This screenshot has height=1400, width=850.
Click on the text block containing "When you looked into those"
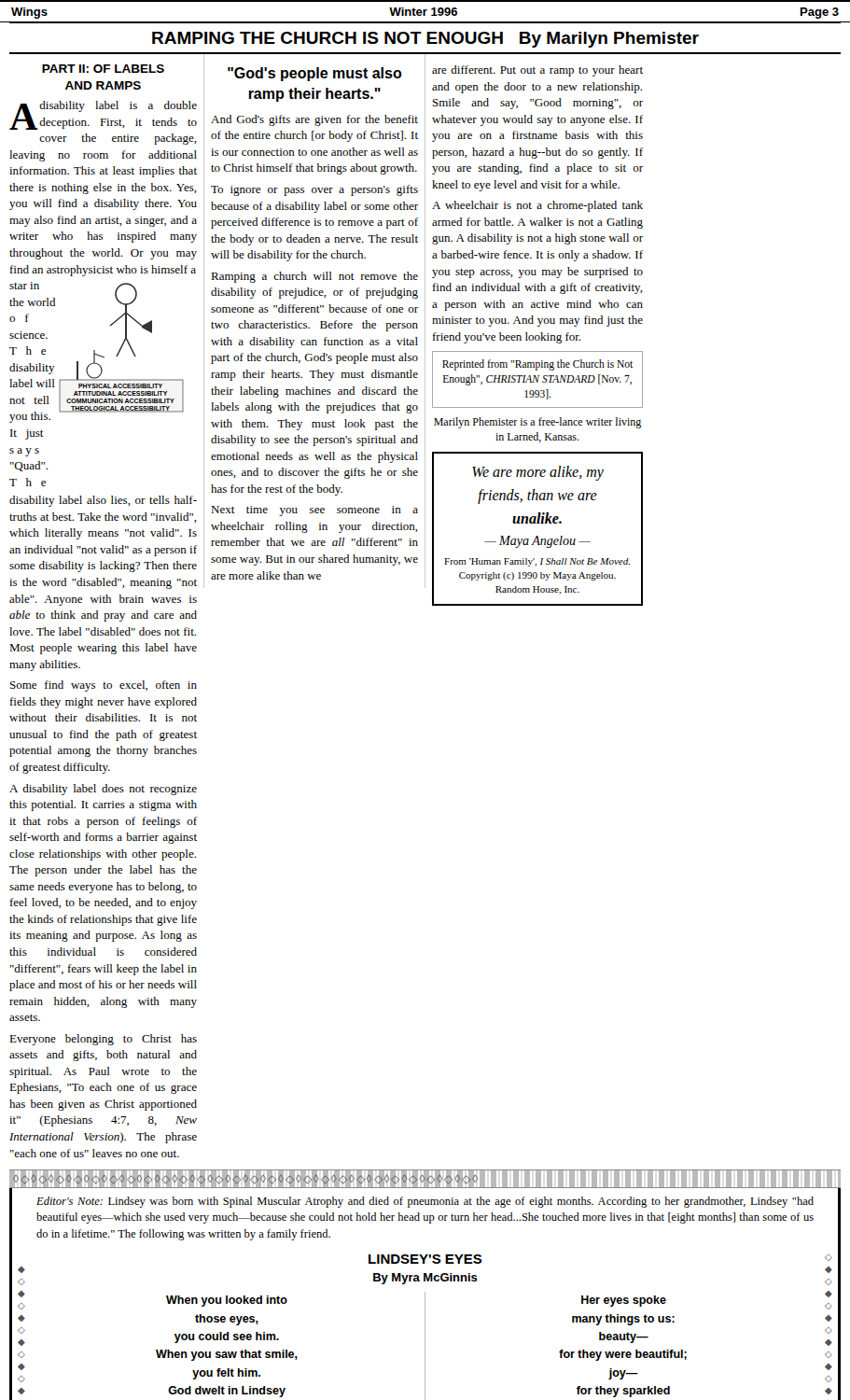[x=227, y=1346]
